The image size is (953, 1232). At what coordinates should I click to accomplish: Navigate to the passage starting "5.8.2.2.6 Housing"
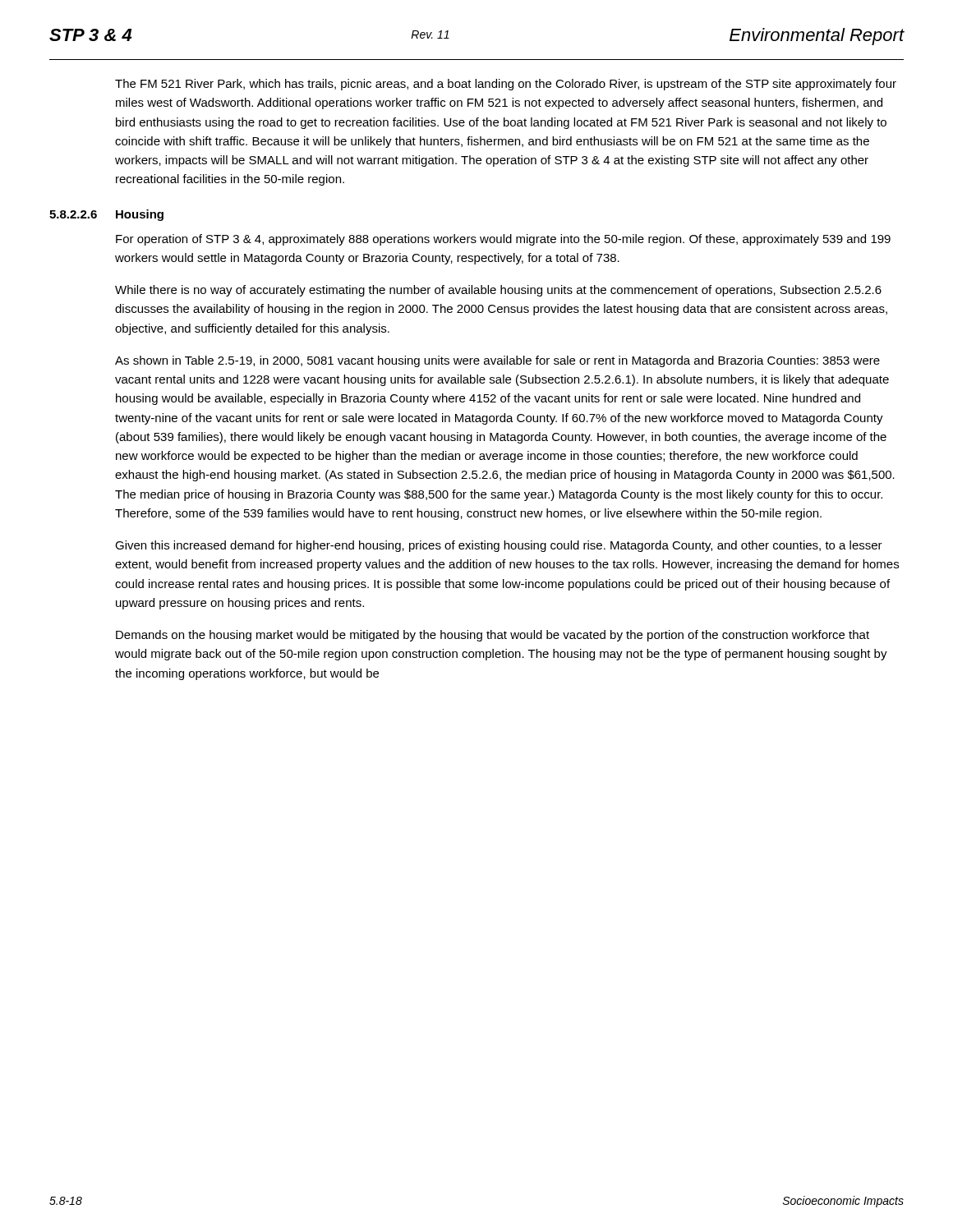point(107,214)
